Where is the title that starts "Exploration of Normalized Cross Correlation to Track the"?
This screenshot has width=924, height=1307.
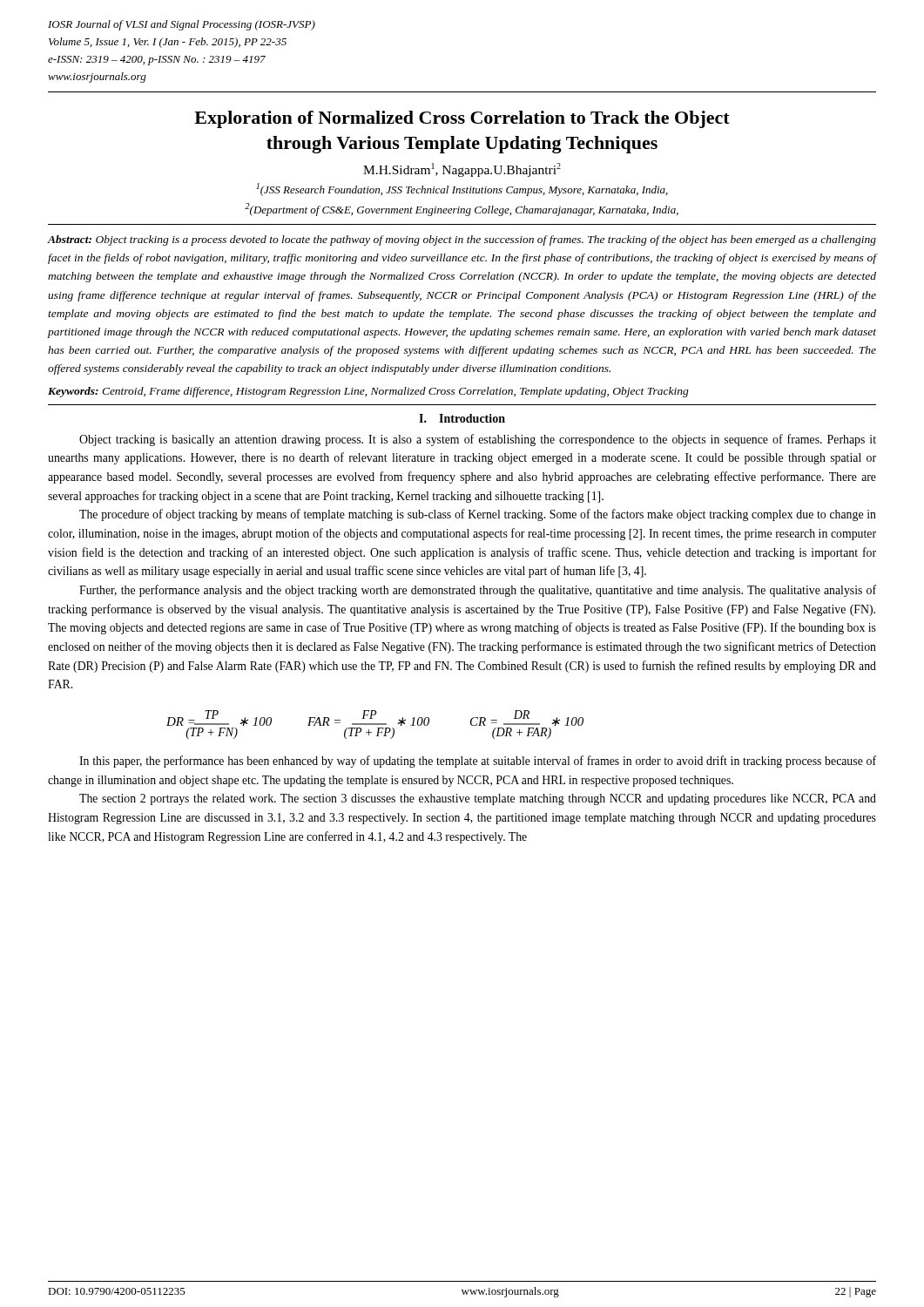pos(462,130)
